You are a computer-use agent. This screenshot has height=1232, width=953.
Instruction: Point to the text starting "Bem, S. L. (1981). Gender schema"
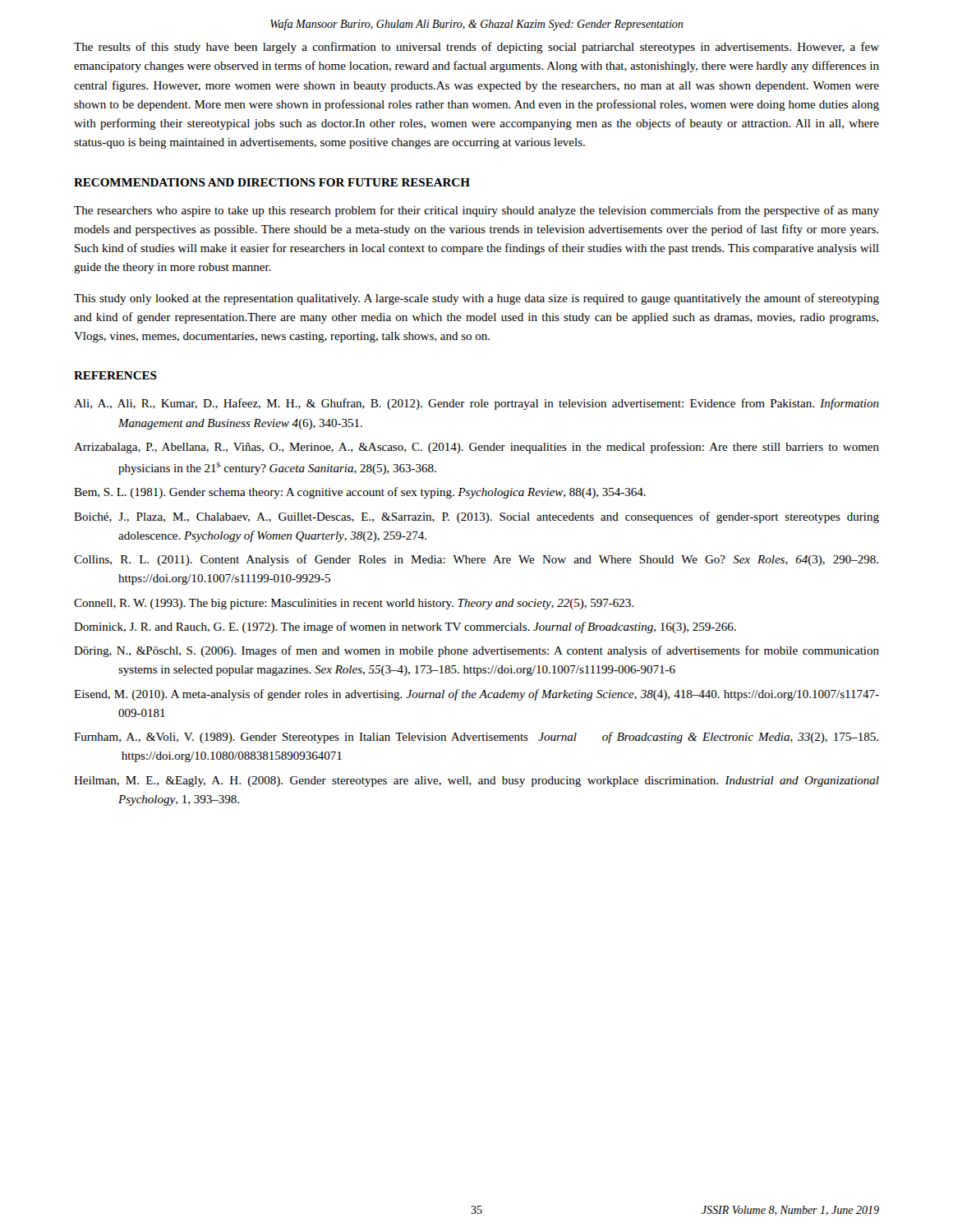pos(360,492)
